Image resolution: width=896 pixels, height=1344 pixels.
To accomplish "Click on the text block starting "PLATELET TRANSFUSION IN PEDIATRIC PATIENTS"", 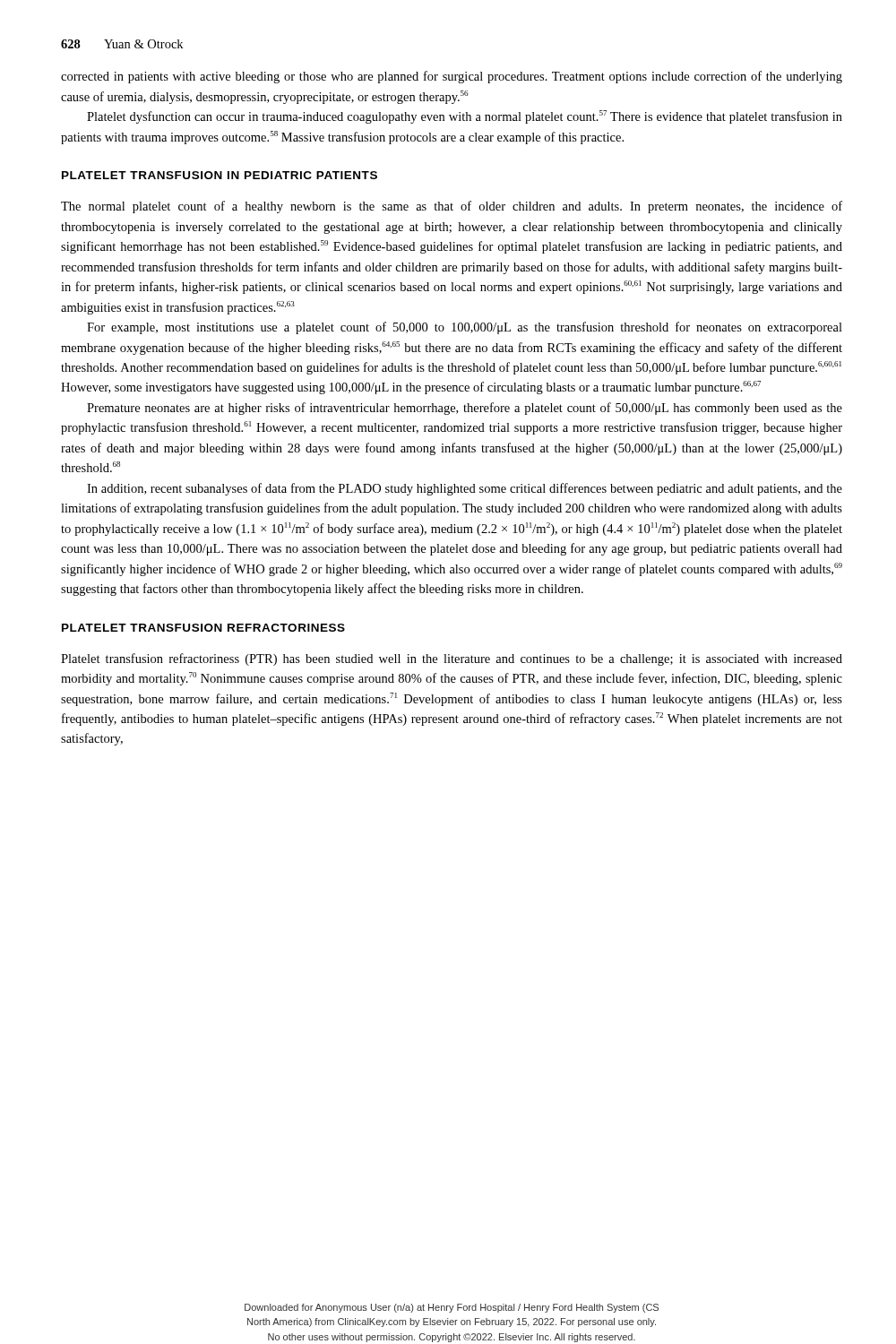I will 219,176.
